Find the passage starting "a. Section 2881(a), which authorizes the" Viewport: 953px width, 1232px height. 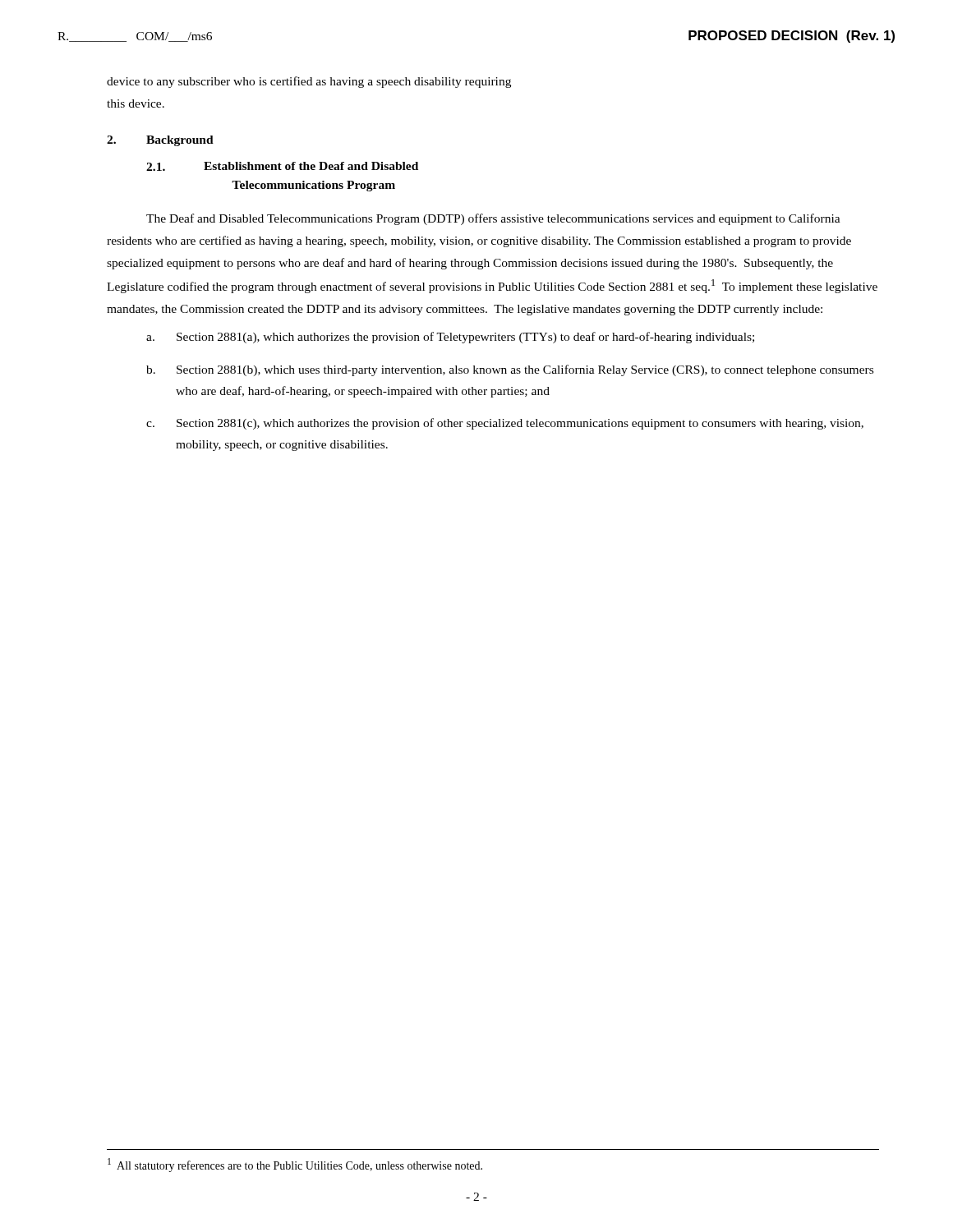tap(513, 337)
